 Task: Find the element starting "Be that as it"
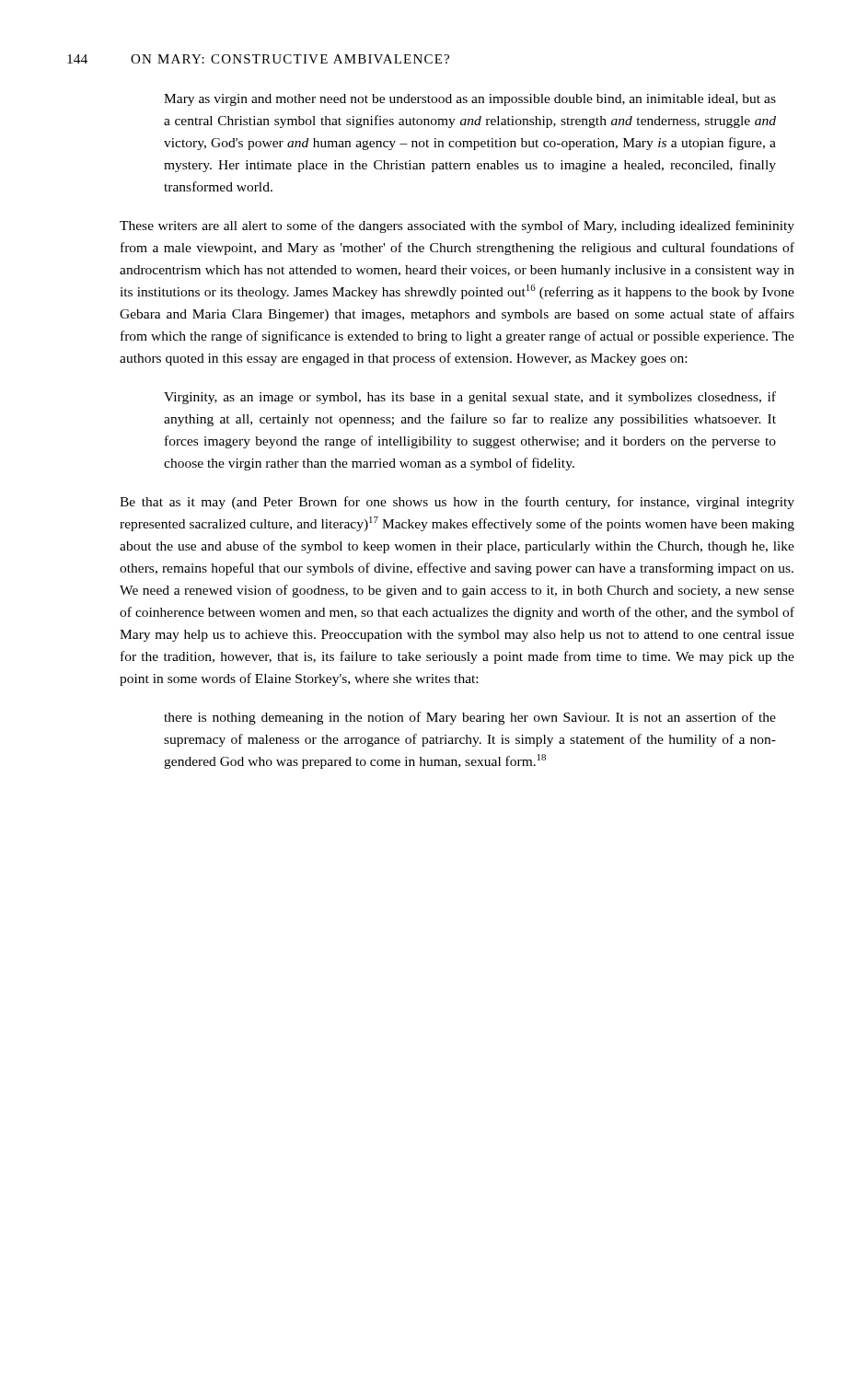tap(457, 590)
